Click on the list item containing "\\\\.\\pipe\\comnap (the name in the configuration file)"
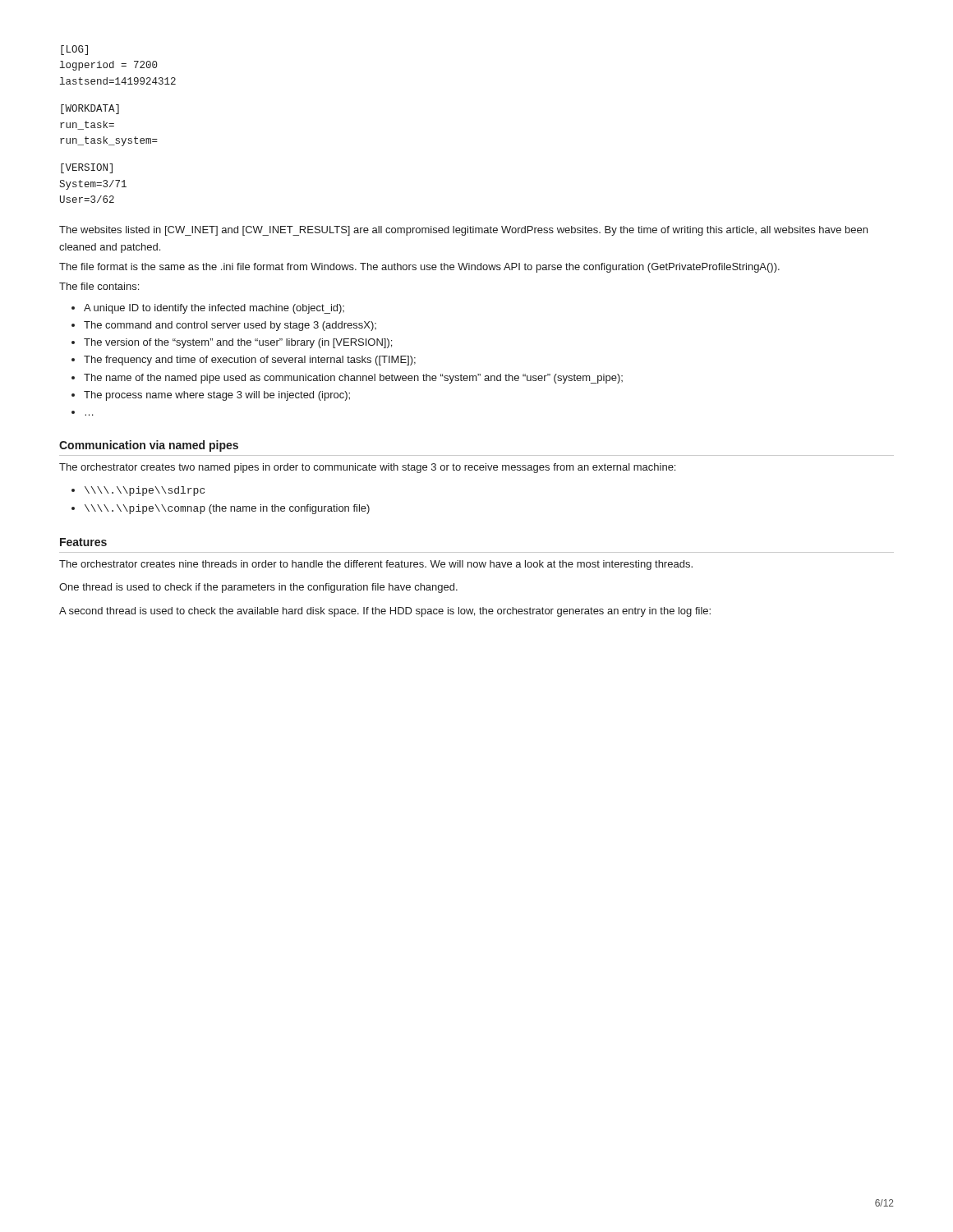 click(227, 509)
